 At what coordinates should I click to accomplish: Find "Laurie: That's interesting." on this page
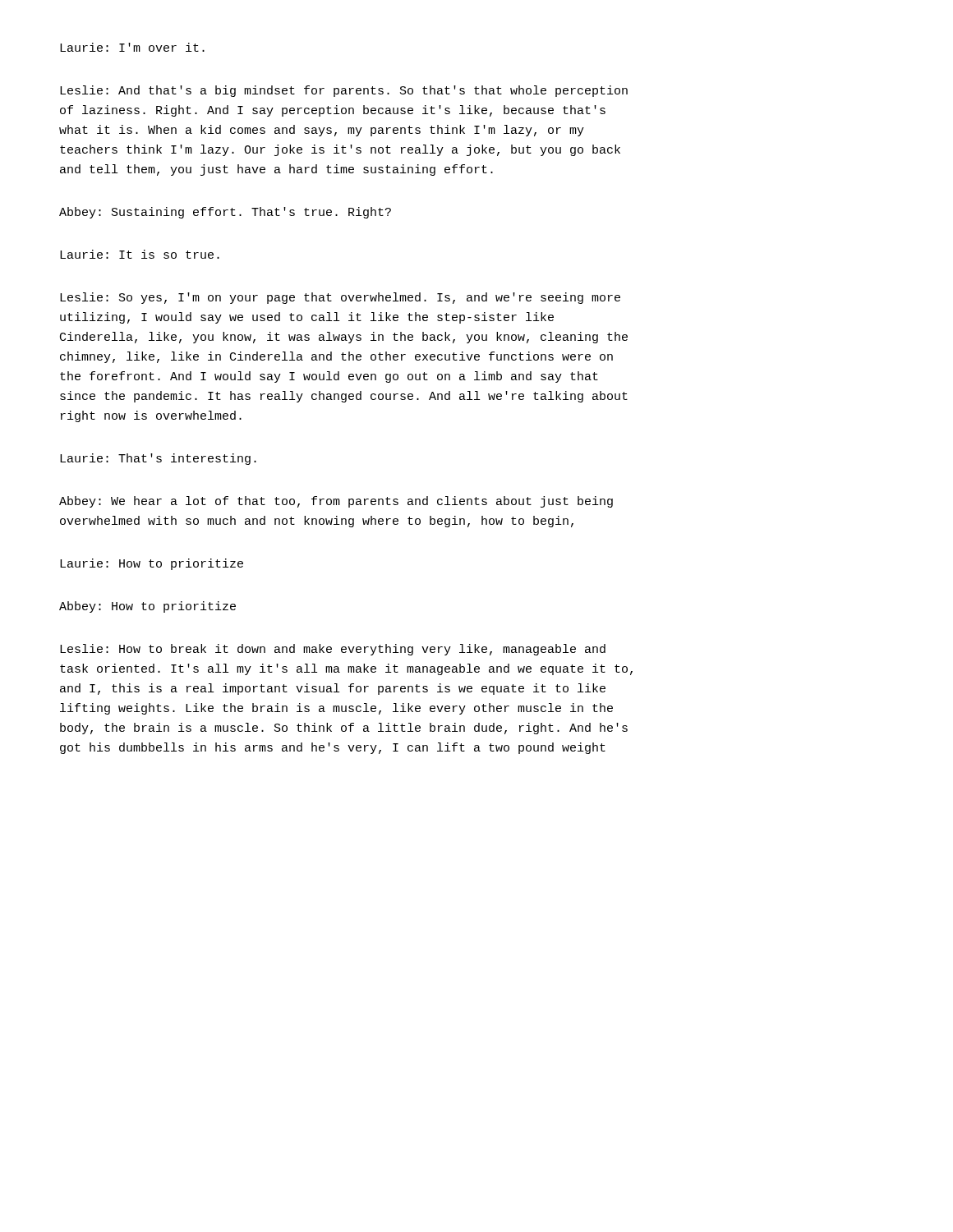159,460
